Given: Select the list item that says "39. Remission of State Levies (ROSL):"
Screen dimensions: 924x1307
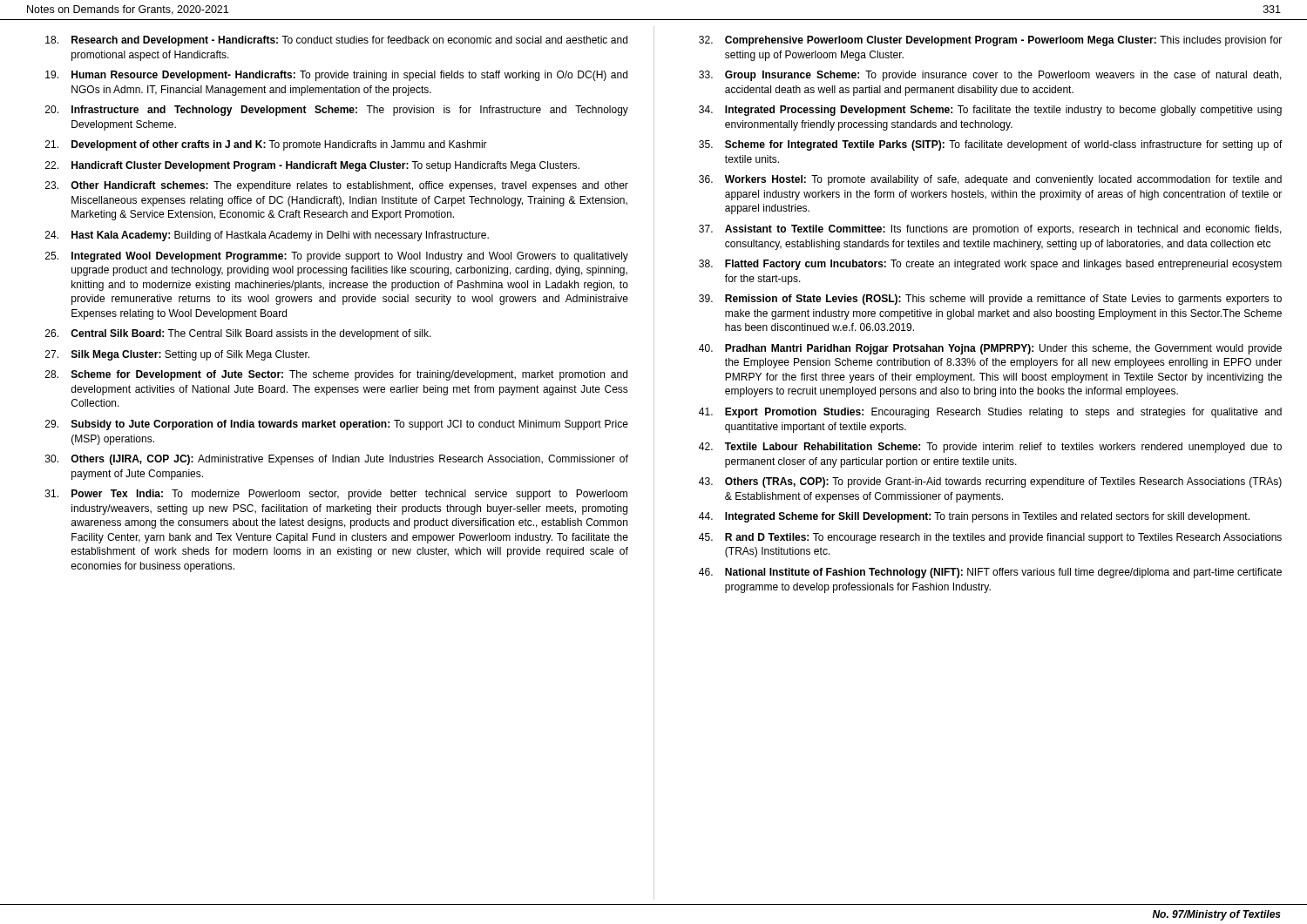Looking at the screenshot, I should (x=981, y=314).
